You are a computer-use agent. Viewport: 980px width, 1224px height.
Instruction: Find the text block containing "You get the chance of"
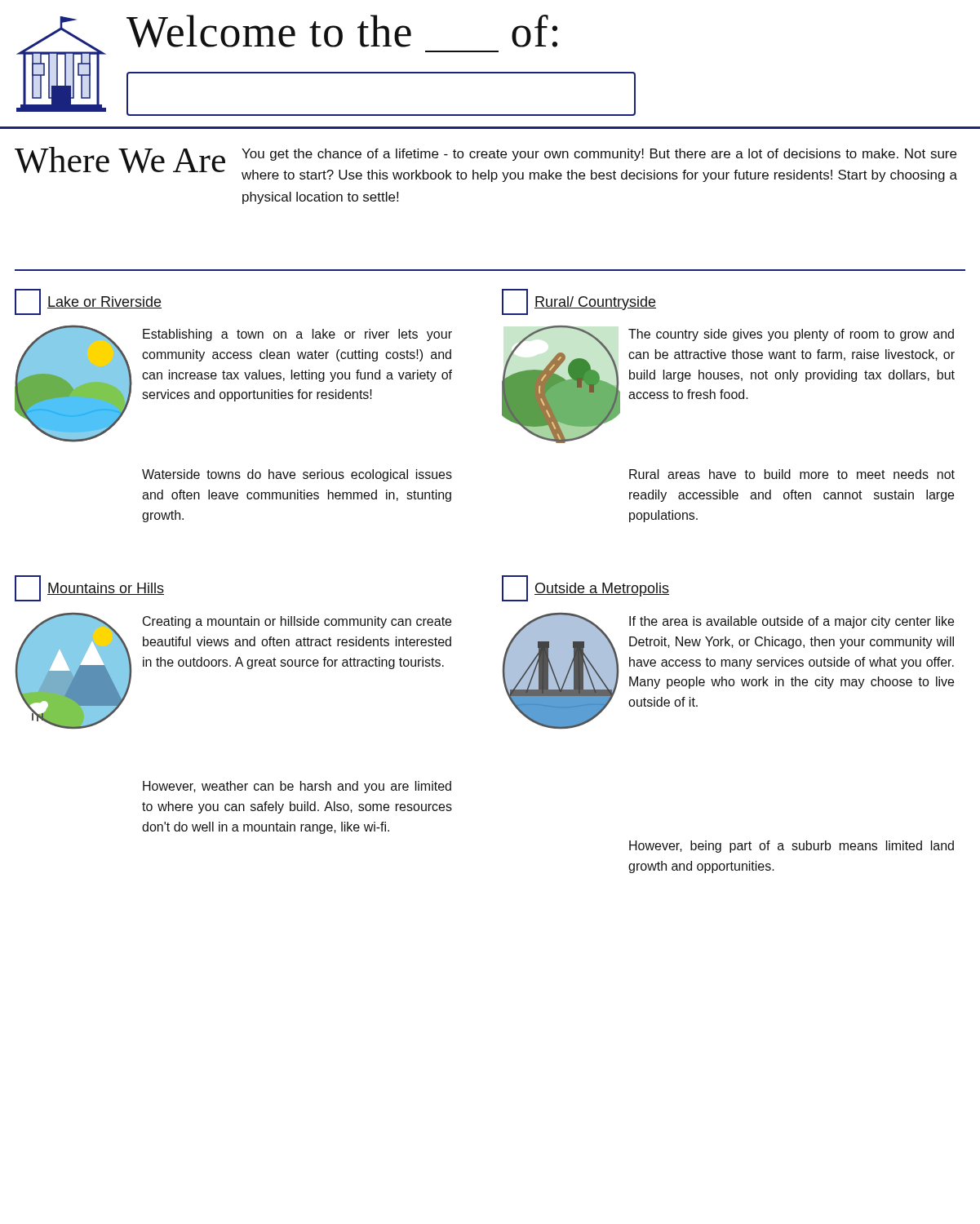[599, 175]
